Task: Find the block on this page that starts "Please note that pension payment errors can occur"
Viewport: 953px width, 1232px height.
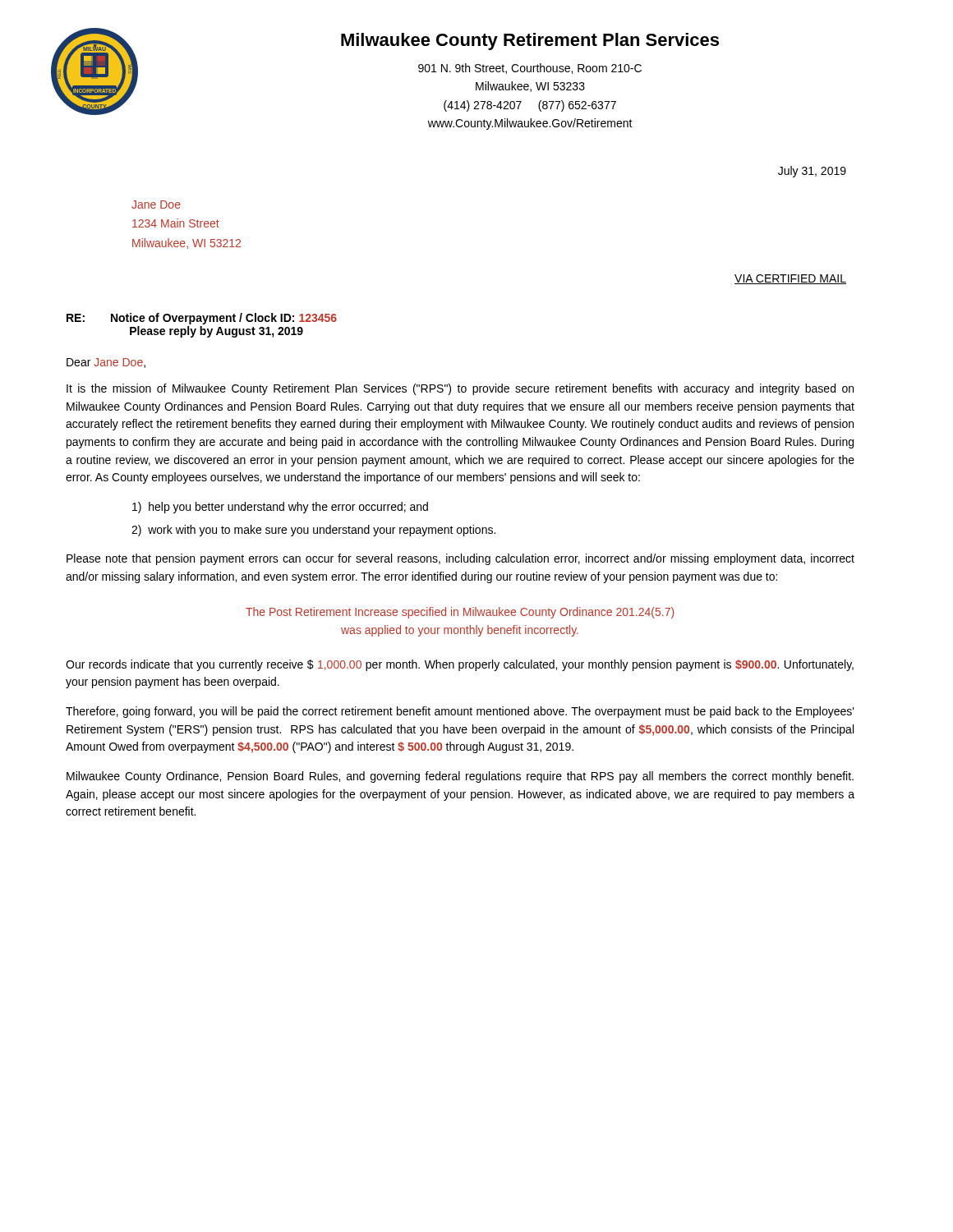Action: coord(460,568)
